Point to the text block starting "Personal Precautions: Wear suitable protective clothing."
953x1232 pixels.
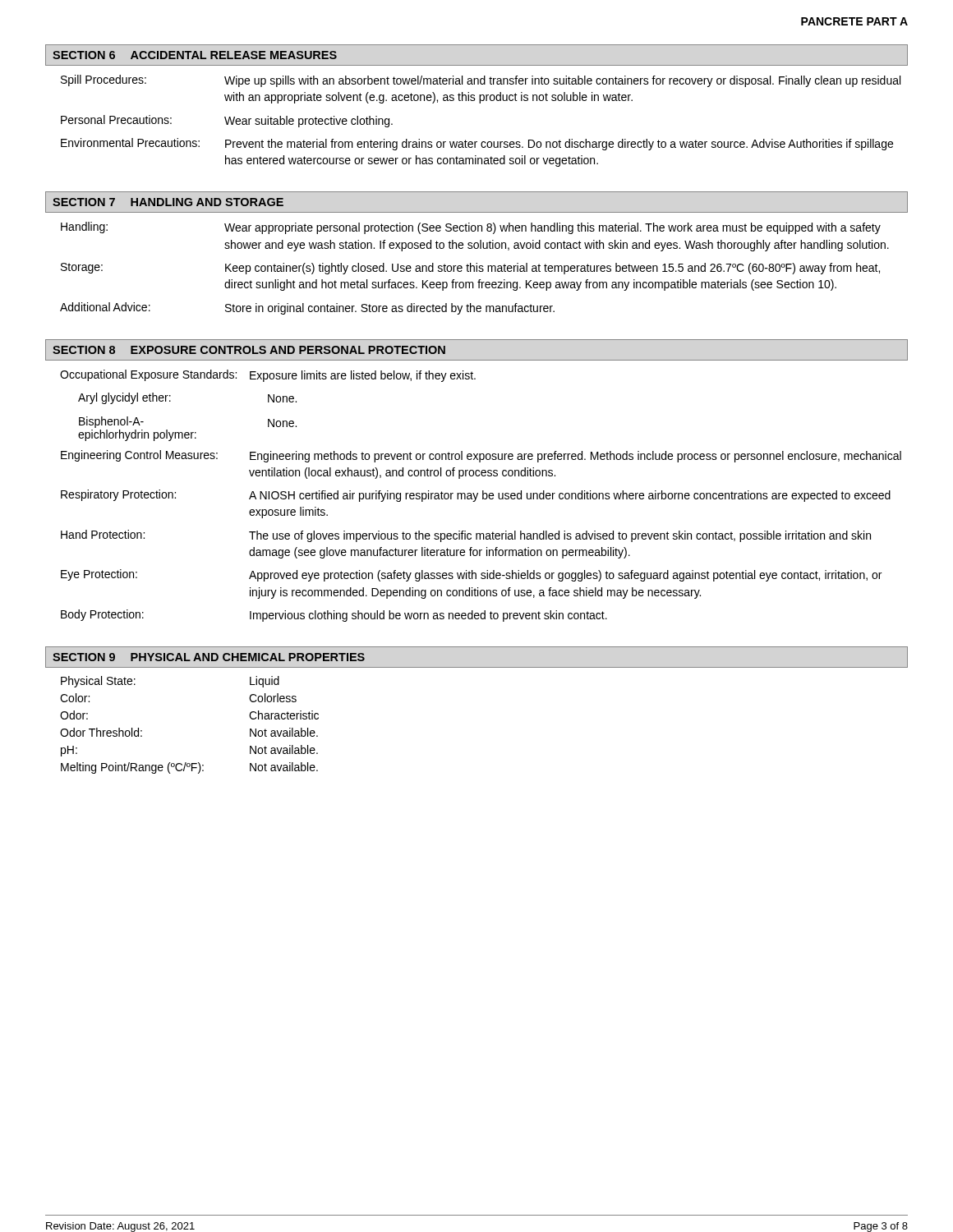pyautogui.click(x=227, y=121)
